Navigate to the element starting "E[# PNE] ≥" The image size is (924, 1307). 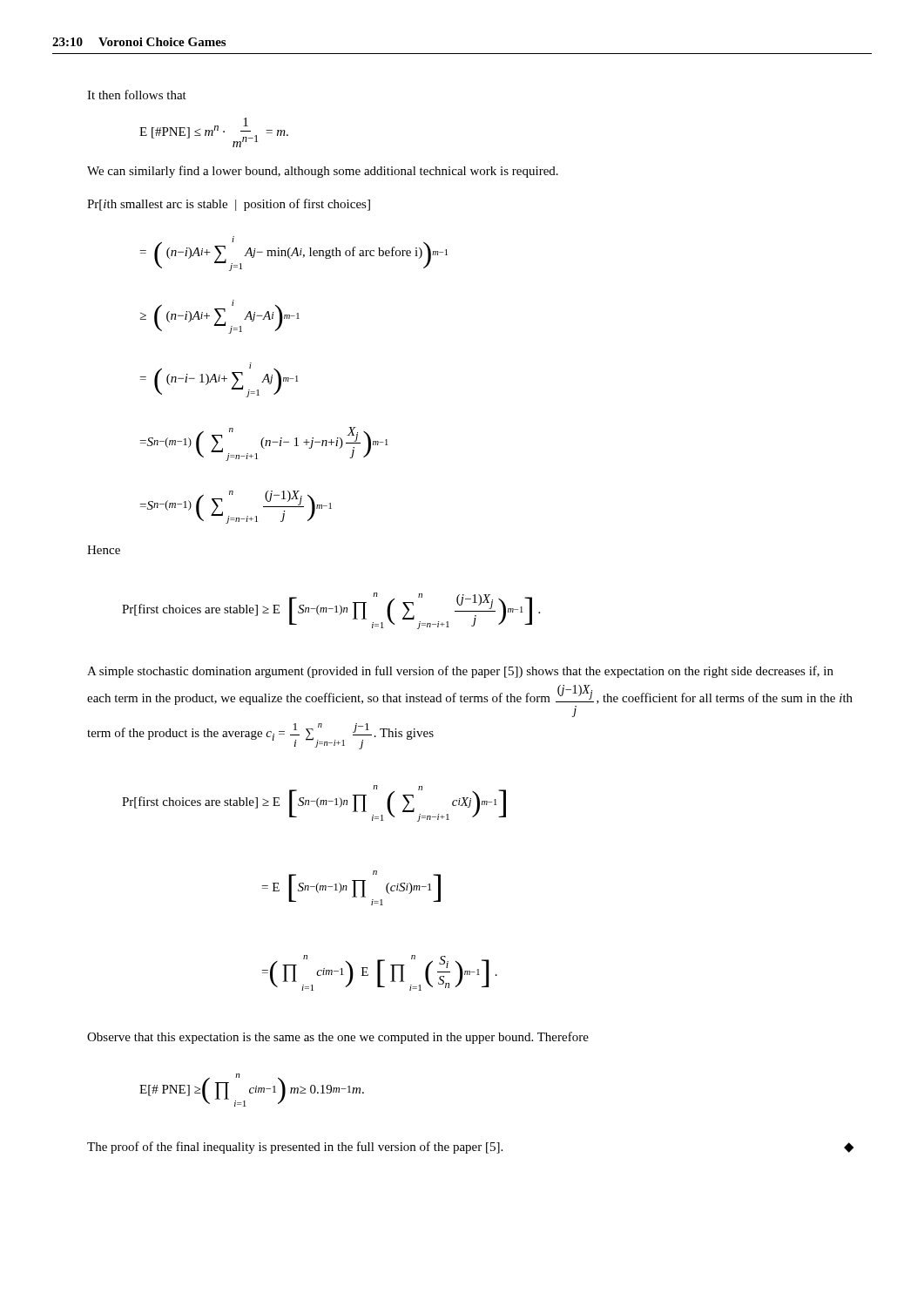(x=252, y=1090)
